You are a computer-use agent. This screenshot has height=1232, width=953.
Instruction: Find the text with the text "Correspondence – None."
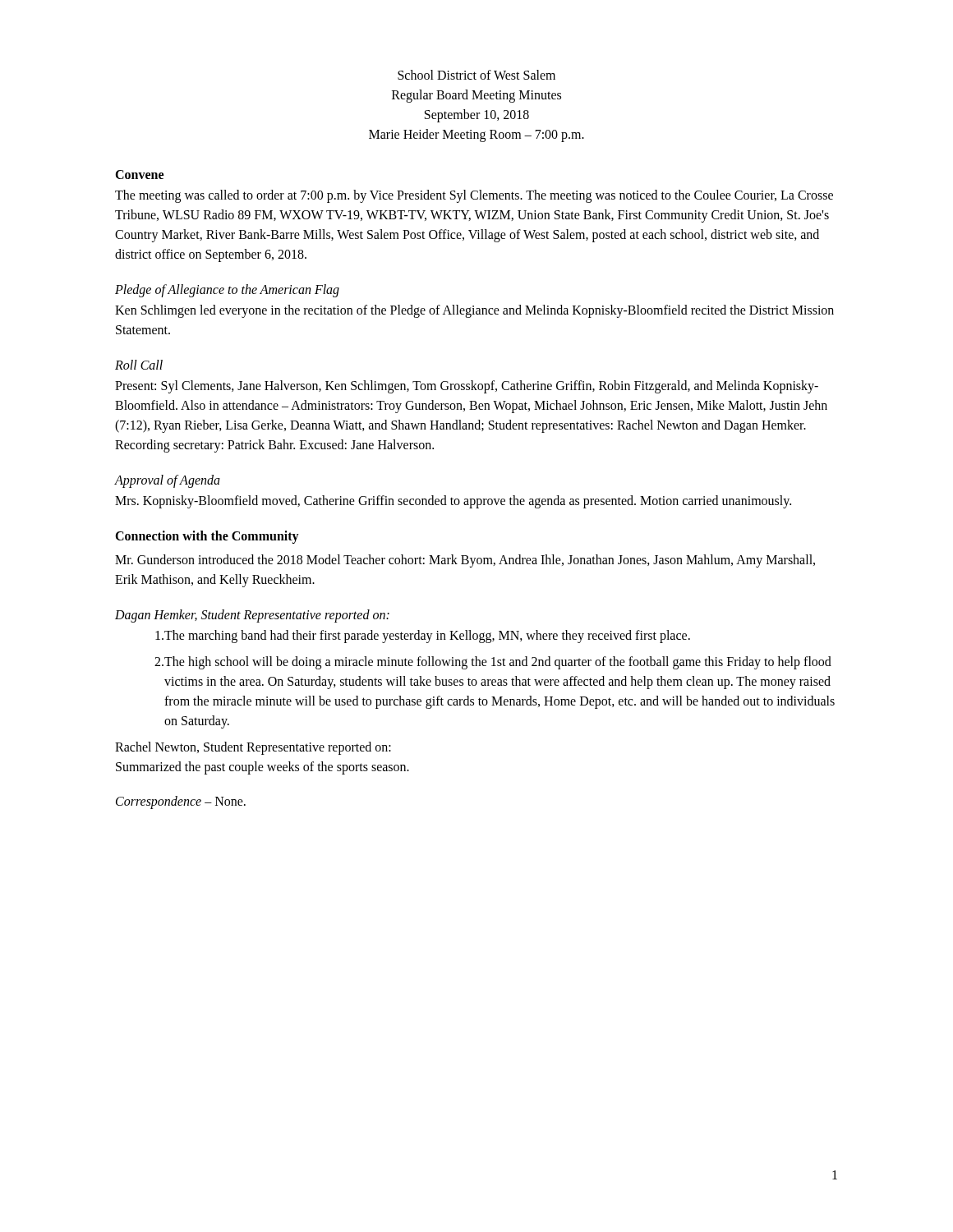(181, 801)
